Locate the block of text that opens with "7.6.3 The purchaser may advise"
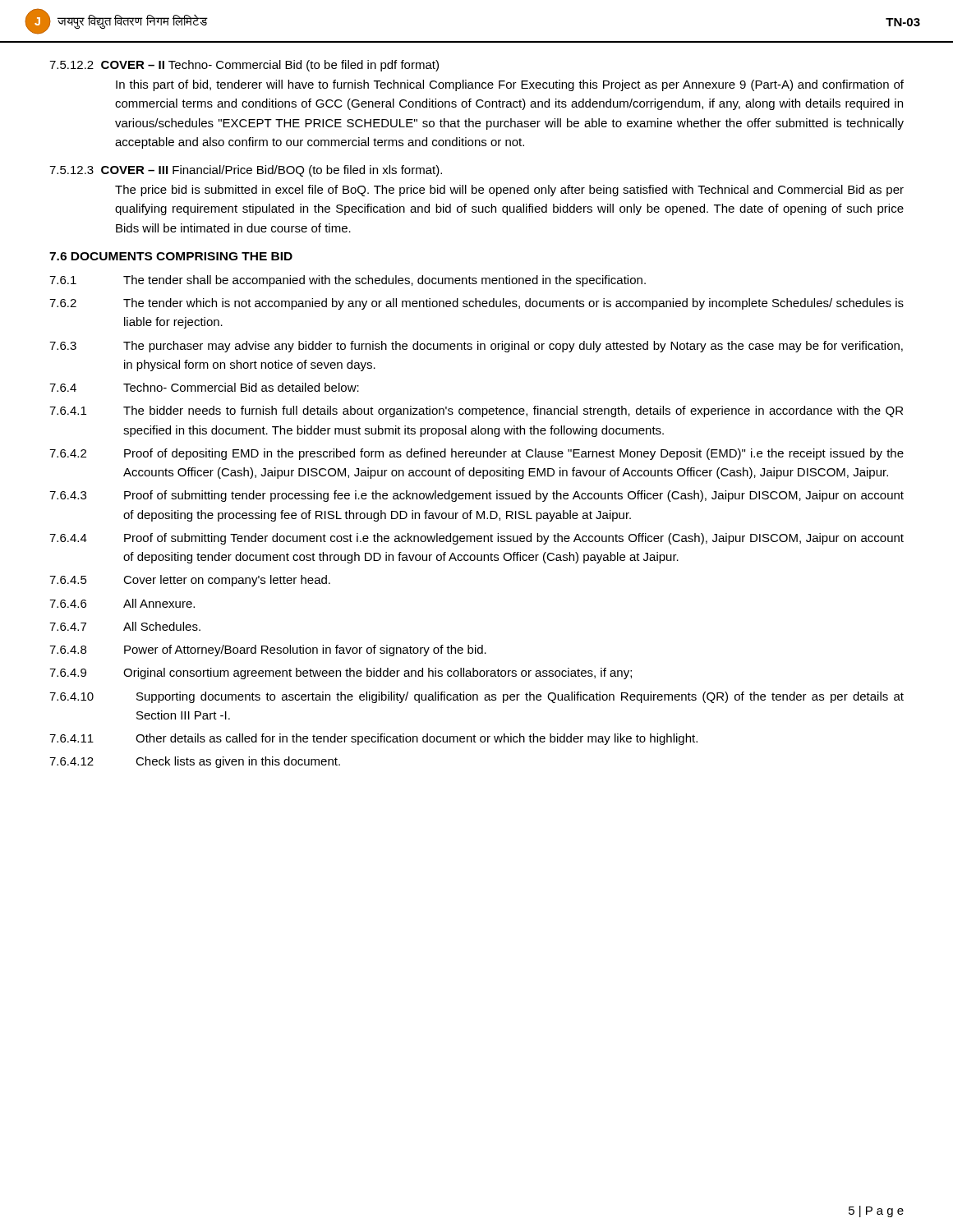This screenshot has height=1232, width=953. click(x=476, y=355)
